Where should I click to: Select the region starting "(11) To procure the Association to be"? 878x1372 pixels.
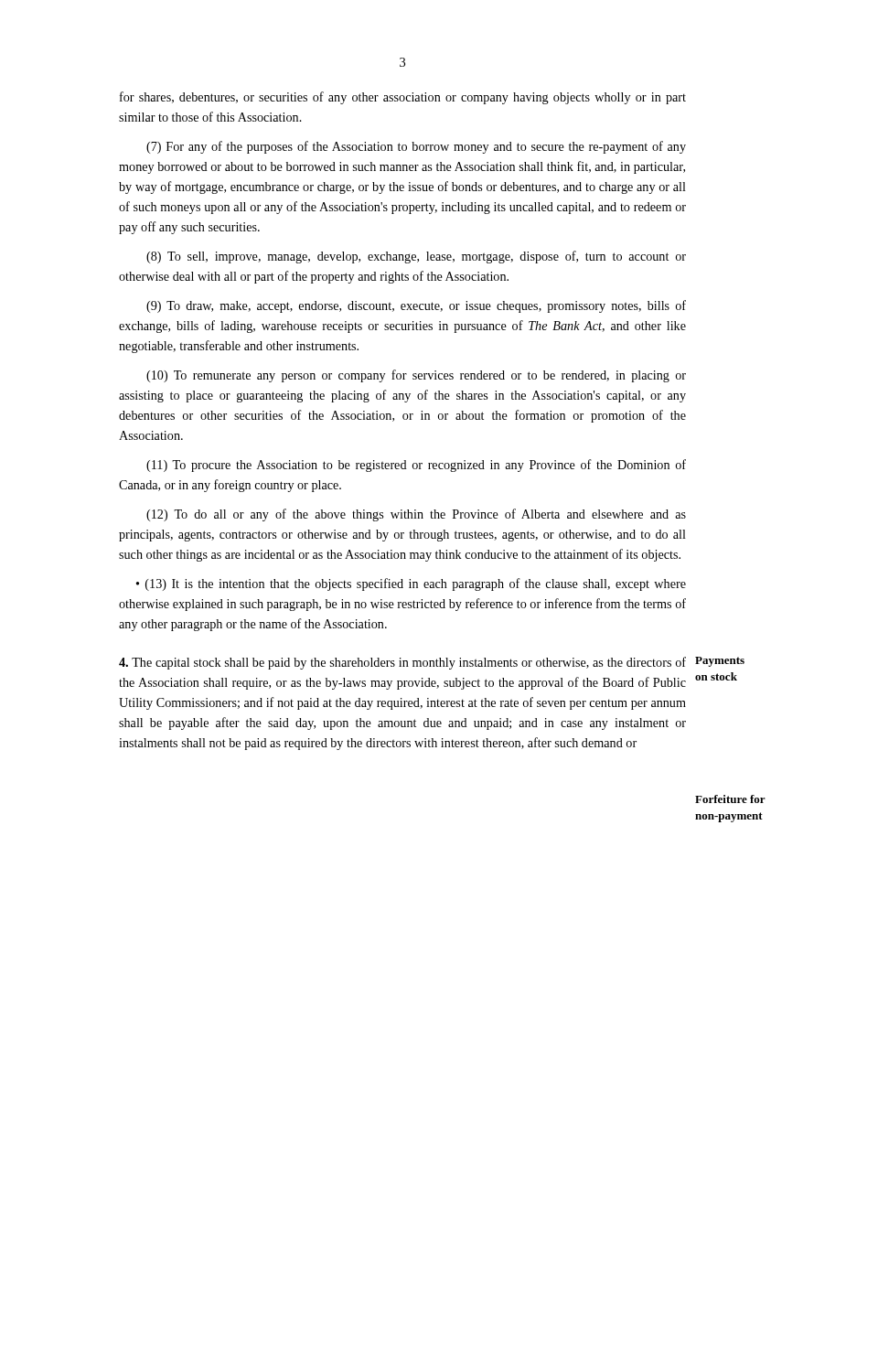[x=402, y=475]
